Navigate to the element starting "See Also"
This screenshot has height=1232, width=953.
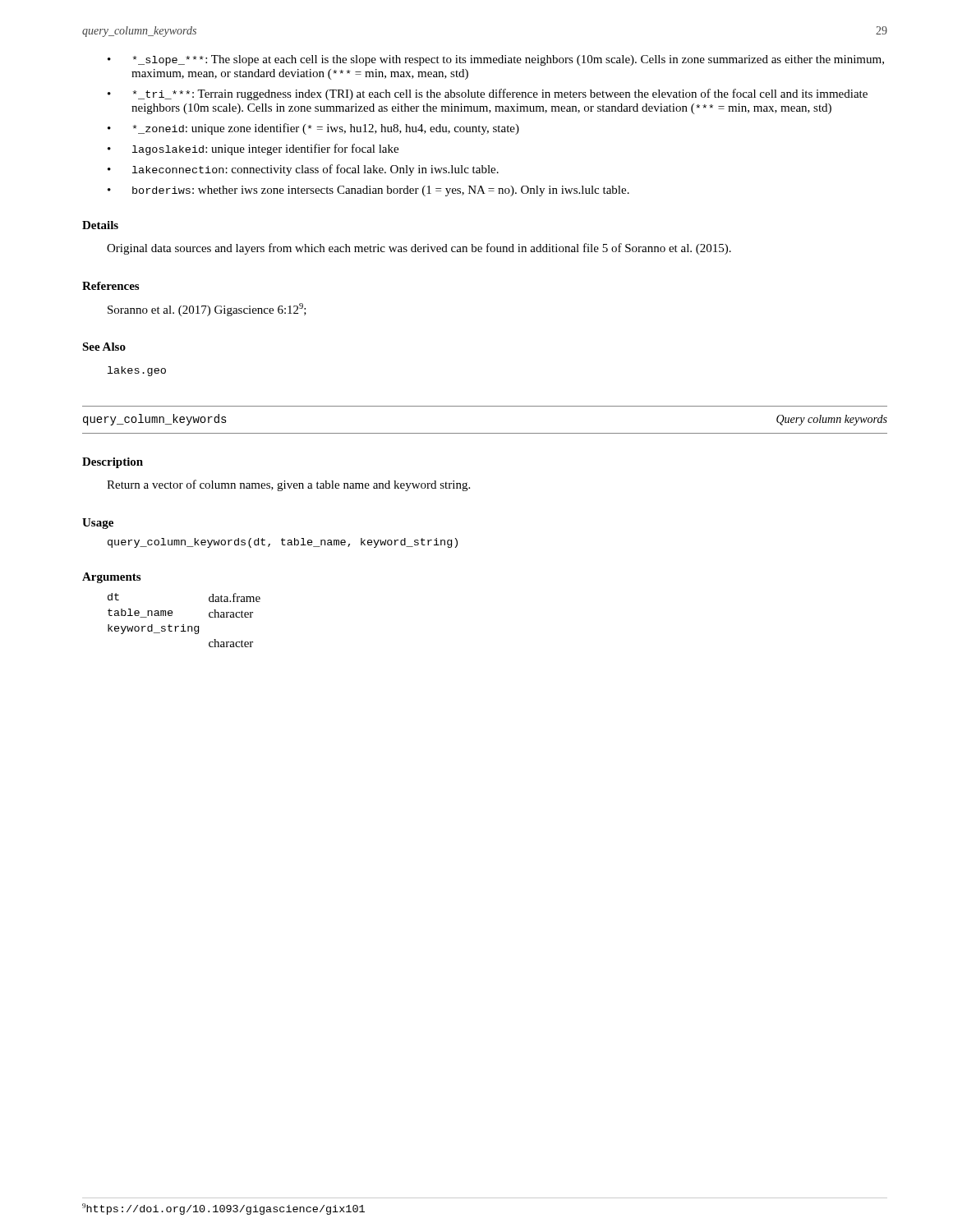click(x=104, y=347)
